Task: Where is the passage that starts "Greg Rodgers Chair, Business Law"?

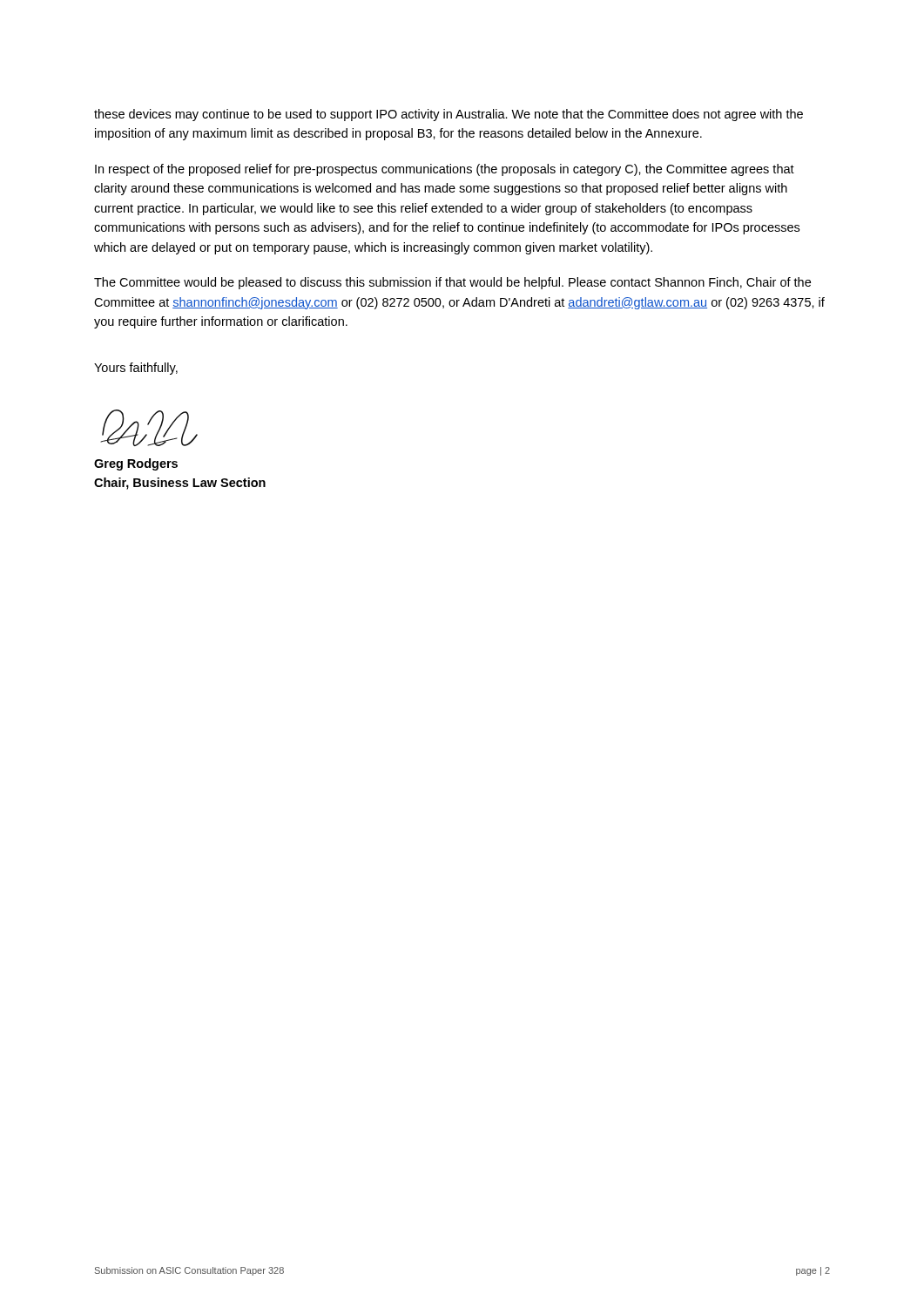Action: pos(136,464)
